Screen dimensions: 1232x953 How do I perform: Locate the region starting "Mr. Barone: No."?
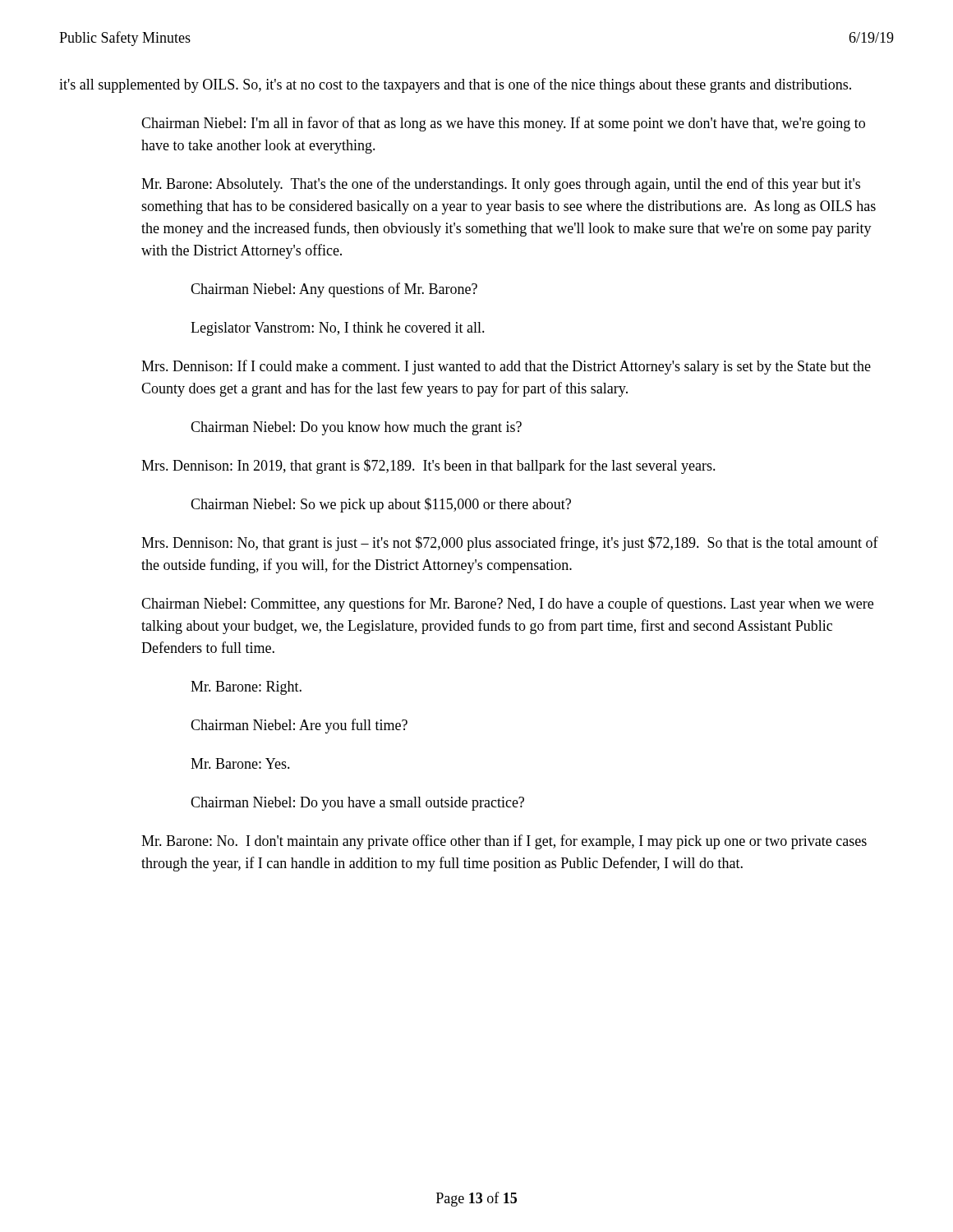point(504,852)
